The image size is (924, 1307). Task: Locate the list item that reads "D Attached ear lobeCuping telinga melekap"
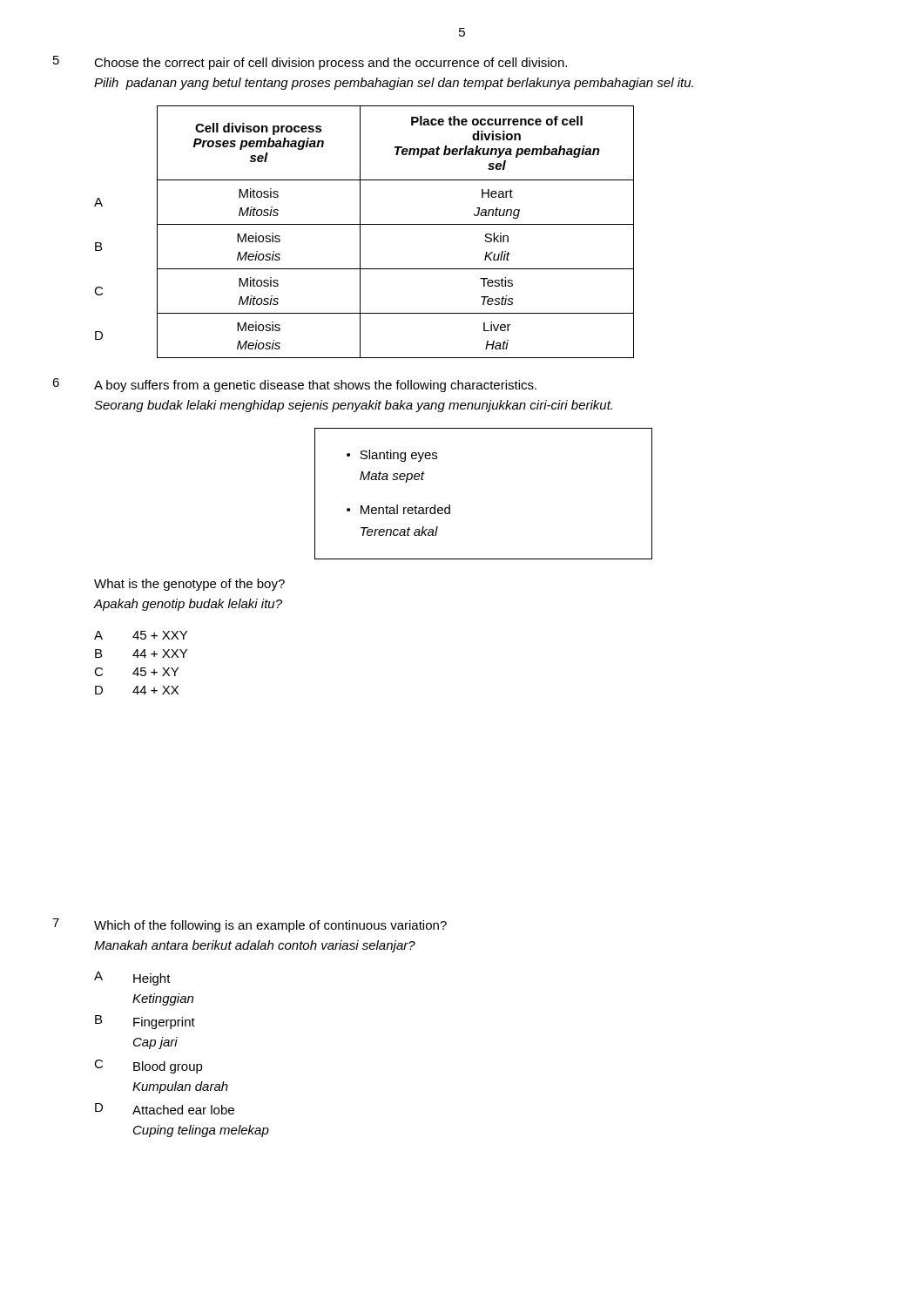[x=181, y=1120]
